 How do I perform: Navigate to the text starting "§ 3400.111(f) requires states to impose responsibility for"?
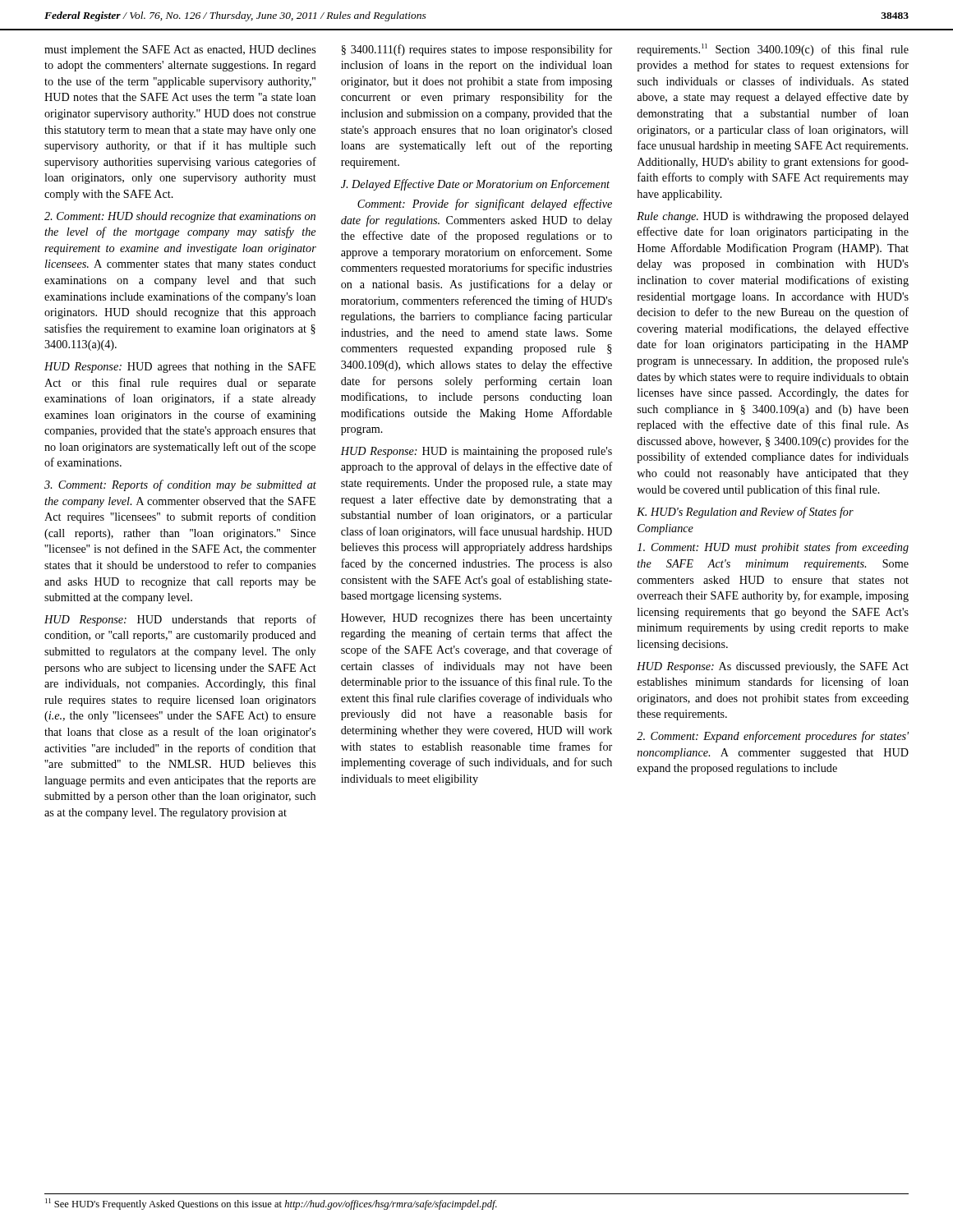click(476, 106)
